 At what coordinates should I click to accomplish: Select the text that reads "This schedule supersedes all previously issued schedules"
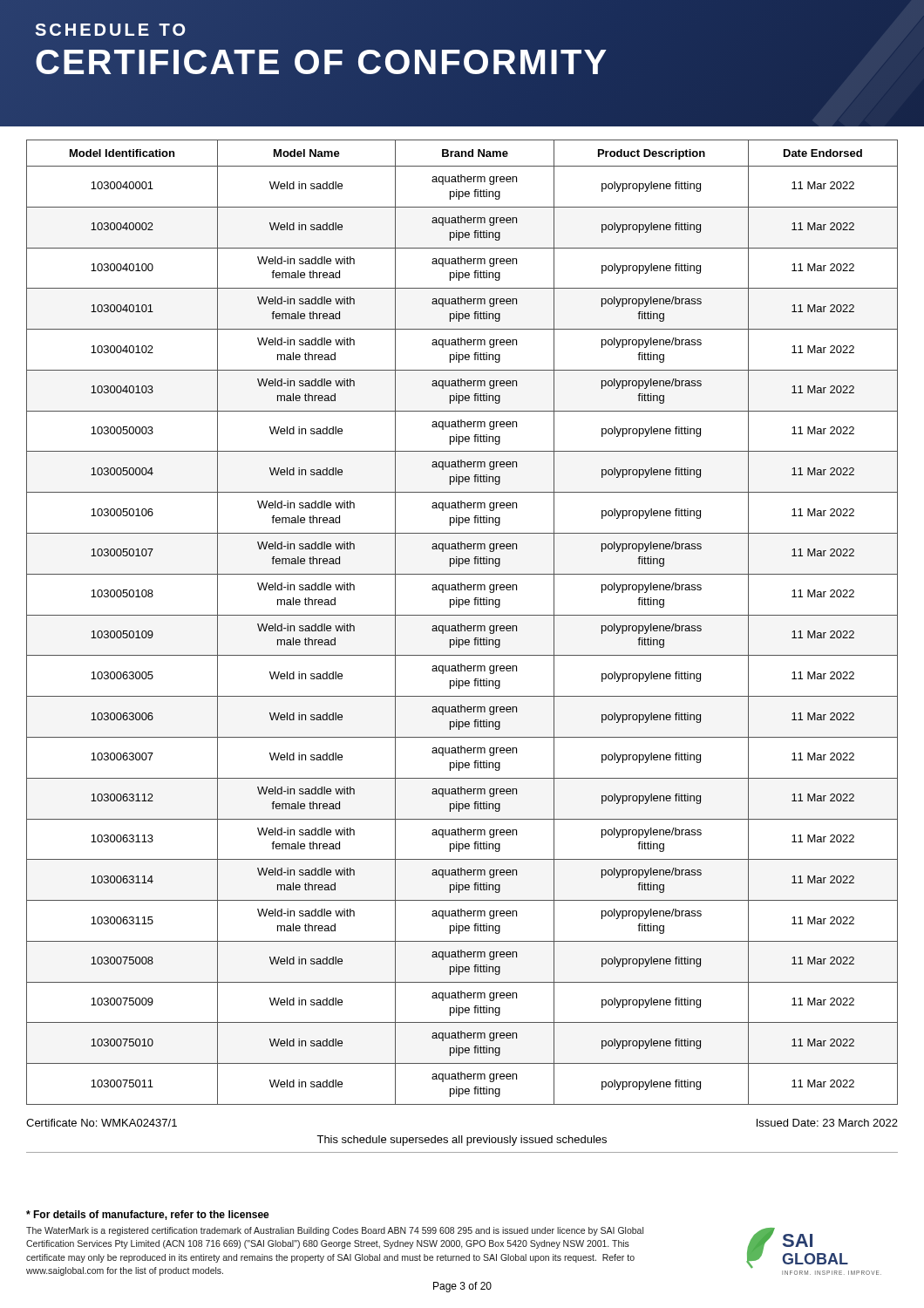[x=462, y=1139]
